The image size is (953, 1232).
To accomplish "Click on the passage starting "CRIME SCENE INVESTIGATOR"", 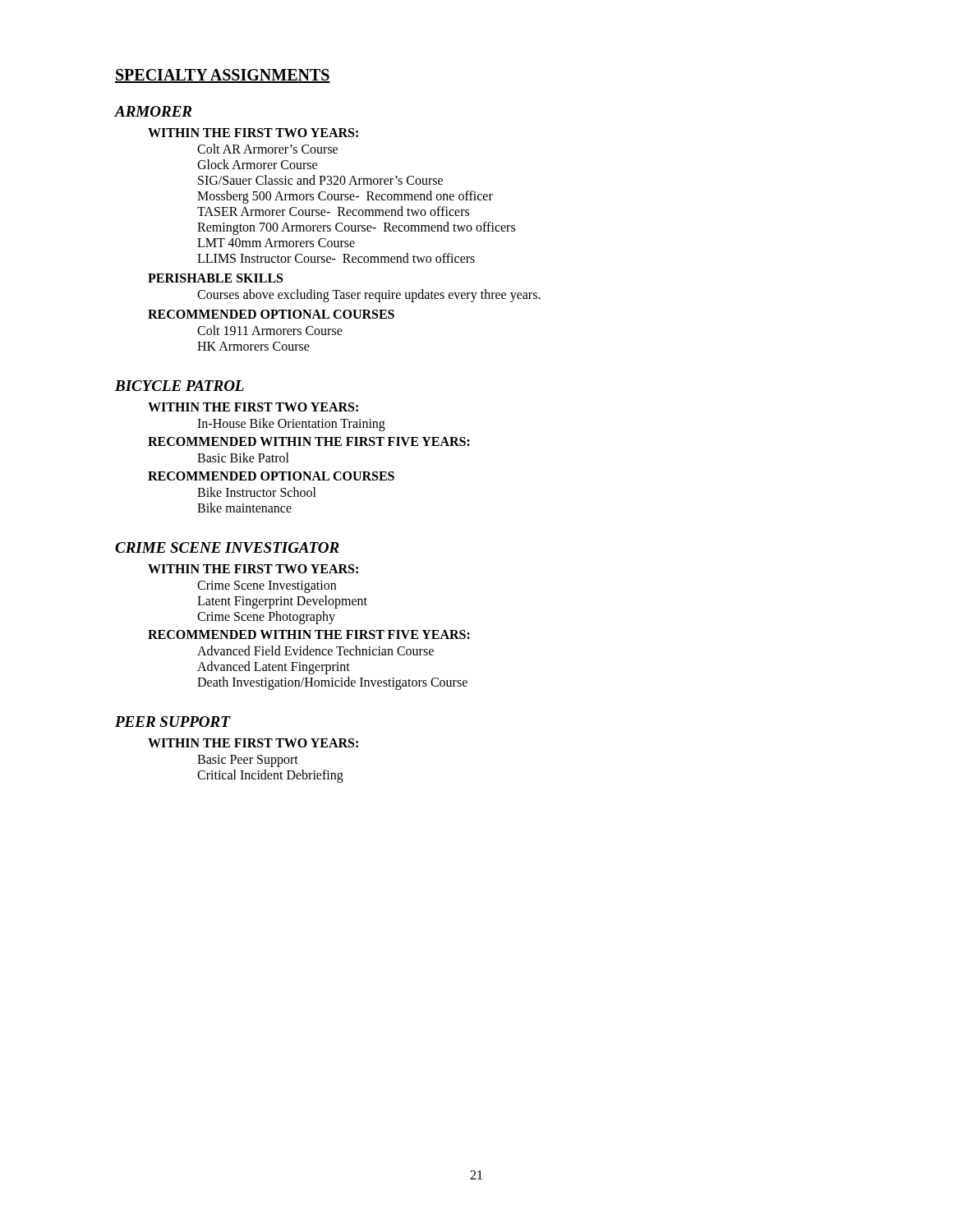I will tap(227, 547).
